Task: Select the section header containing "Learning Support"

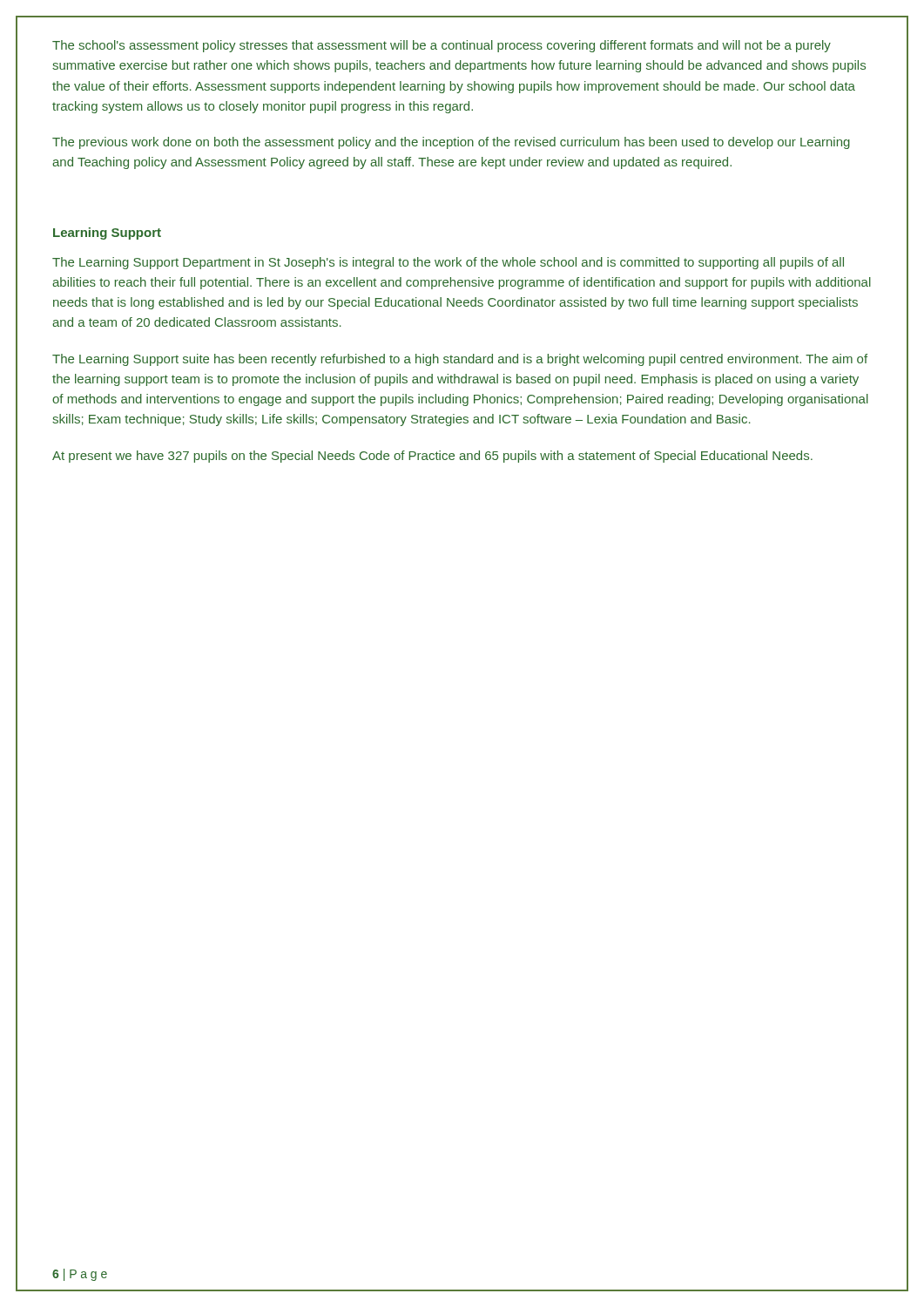Action: [107, 232]
